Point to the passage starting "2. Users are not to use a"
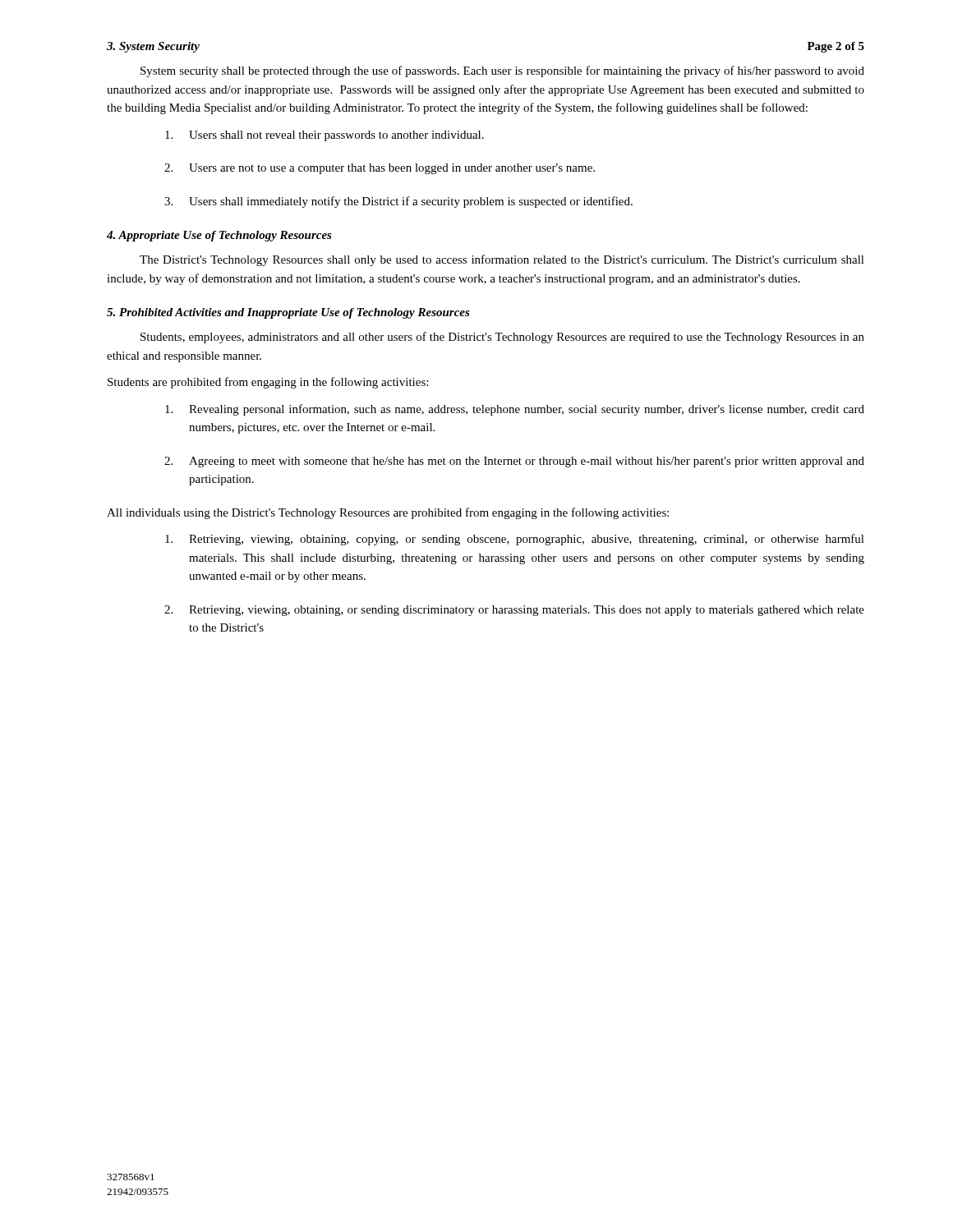This screenshot has width=953, height=1232. [514, 168]
